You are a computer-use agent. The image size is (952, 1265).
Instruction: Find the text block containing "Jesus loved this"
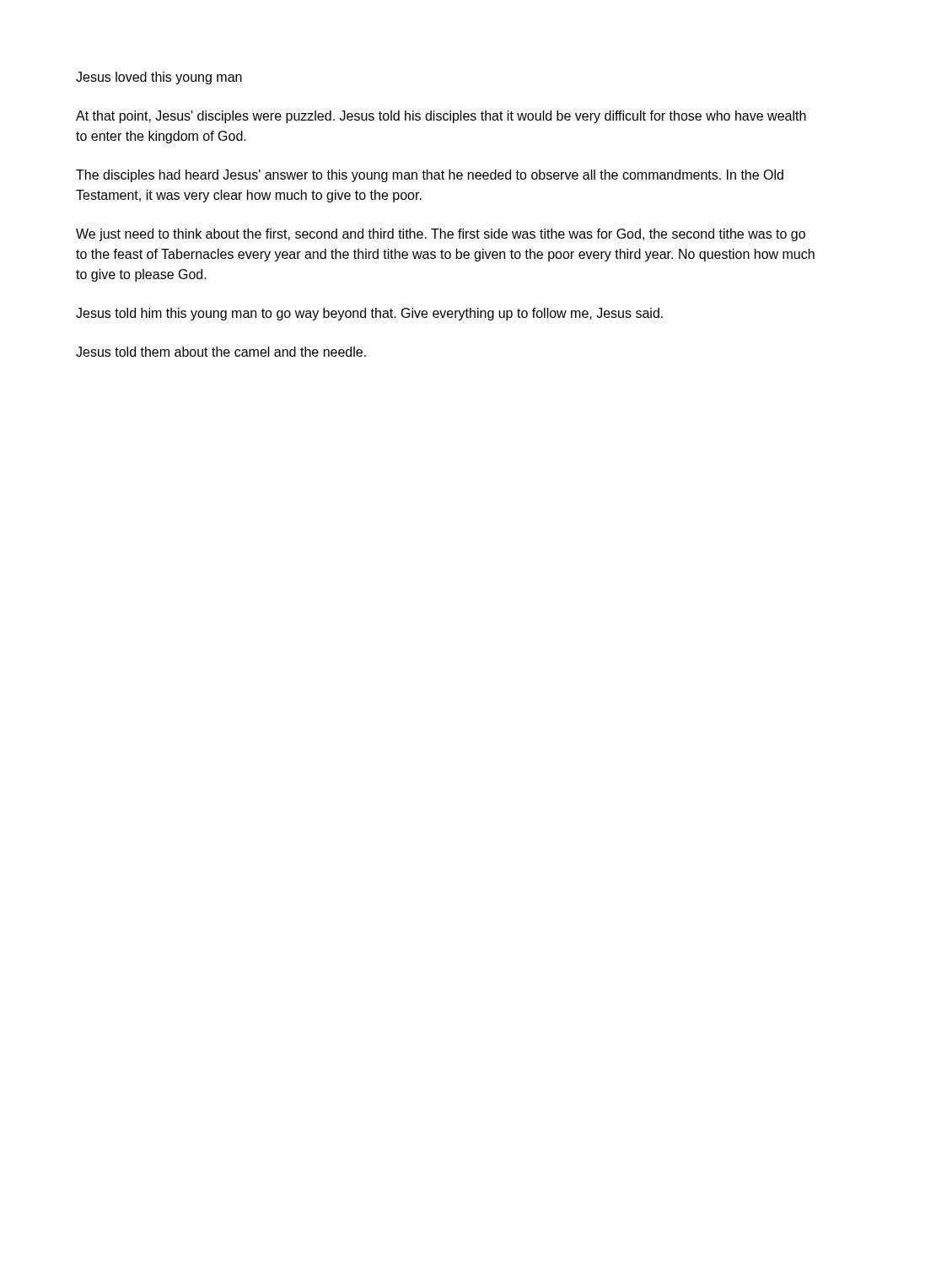tap(159, 77)
